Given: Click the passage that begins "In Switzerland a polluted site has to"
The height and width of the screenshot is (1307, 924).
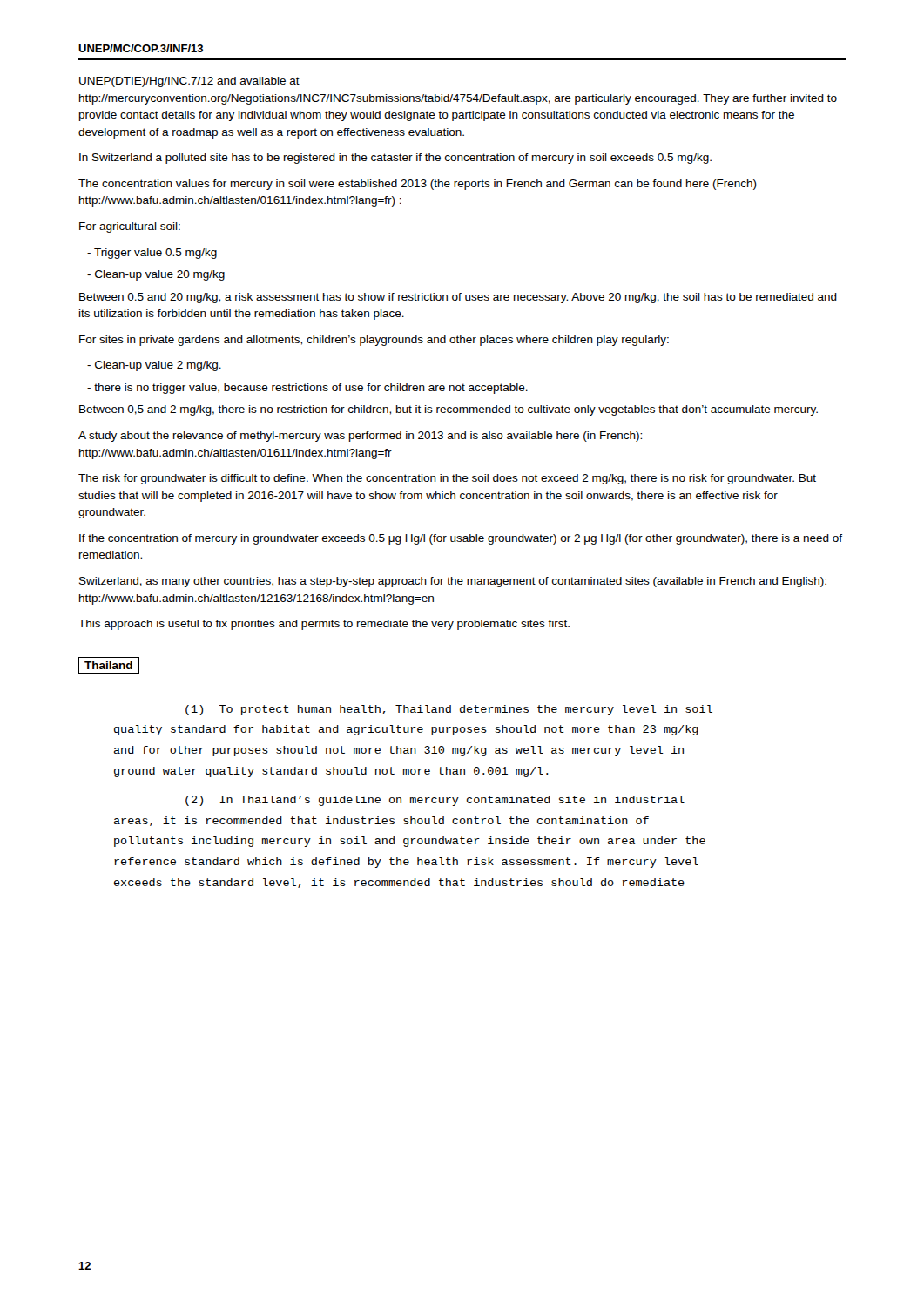Looking at the screenshot, I should (395, 157).
